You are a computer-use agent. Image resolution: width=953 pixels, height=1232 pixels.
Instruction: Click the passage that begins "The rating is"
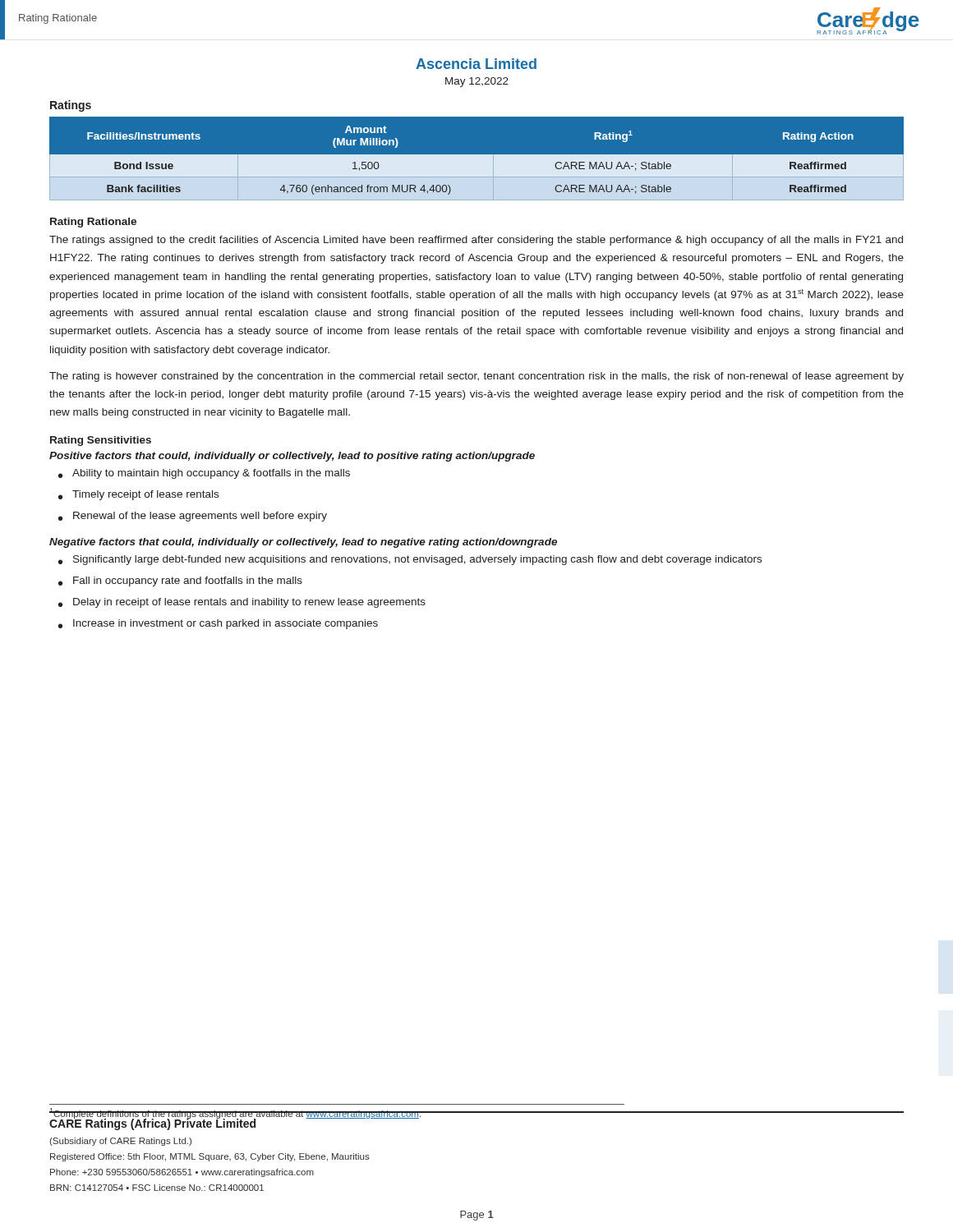[476, 394]
